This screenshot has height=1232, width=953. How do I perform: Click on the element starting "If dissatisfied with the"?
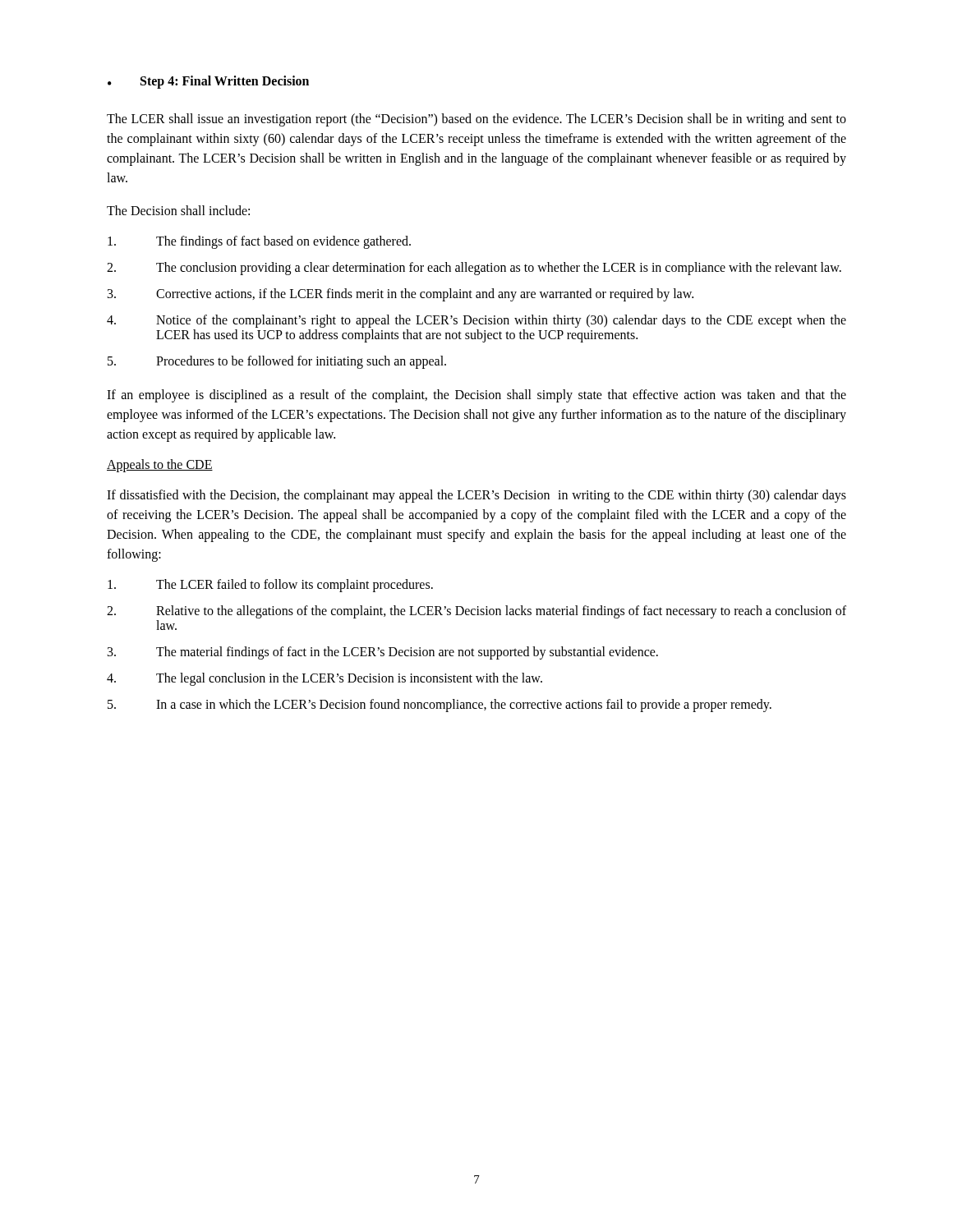pyautogui.click(x=476, y=525)
